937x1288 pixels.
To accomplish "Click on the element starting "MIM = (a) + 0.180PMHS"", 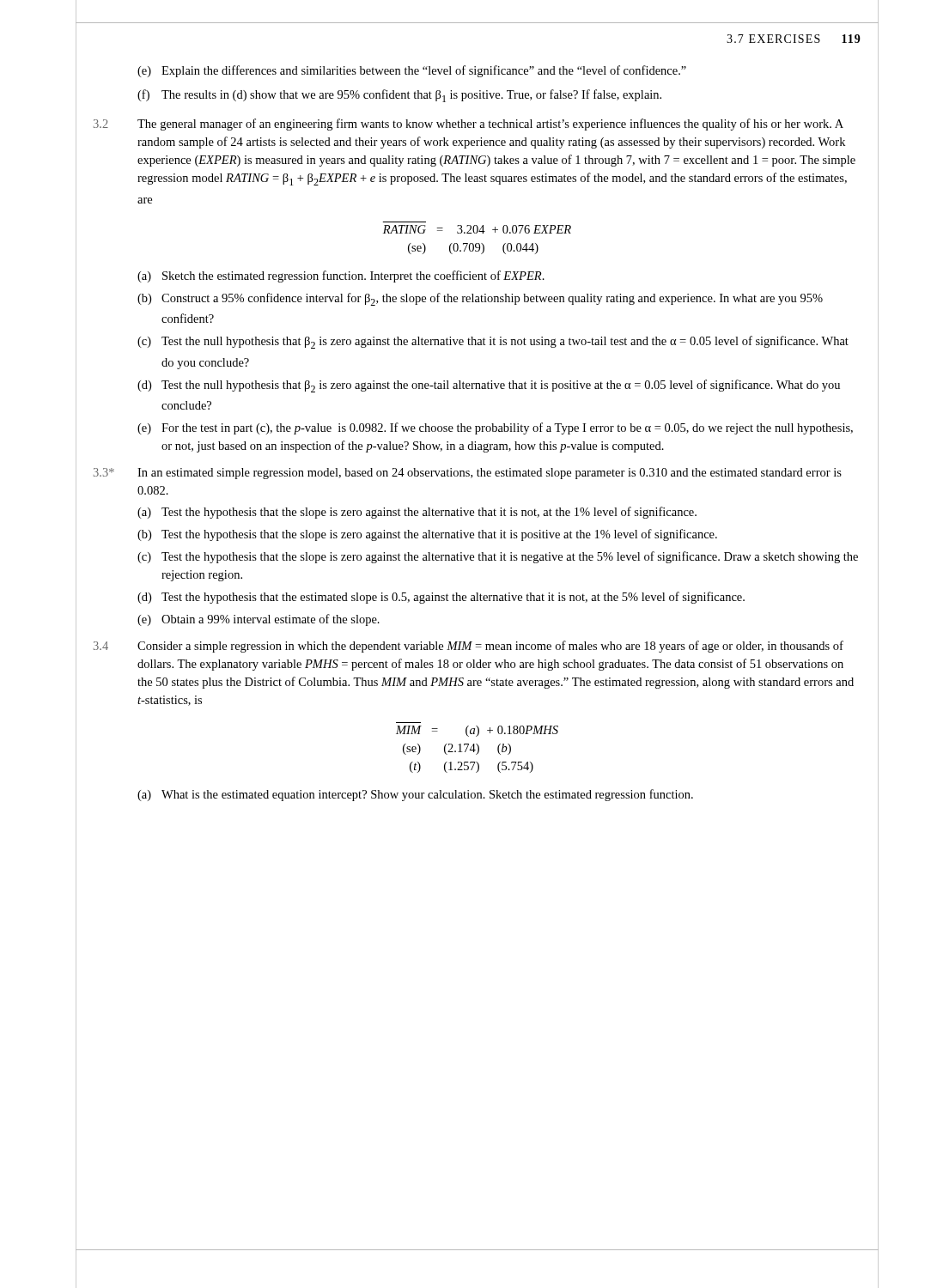I will coord(477,749).
